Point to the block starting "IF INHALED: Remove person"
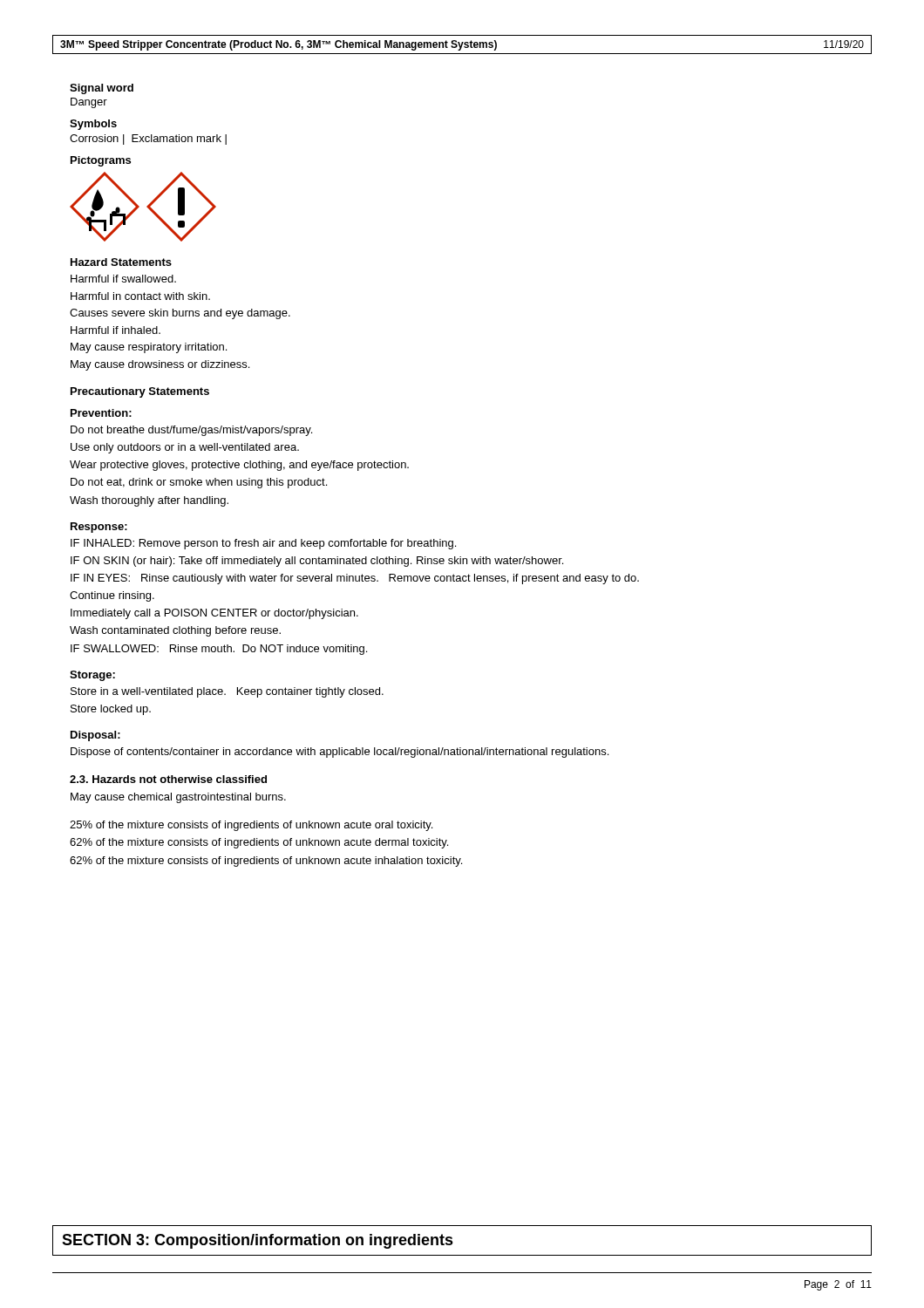This screenshot has width=924, height=1308. (263, 544)
